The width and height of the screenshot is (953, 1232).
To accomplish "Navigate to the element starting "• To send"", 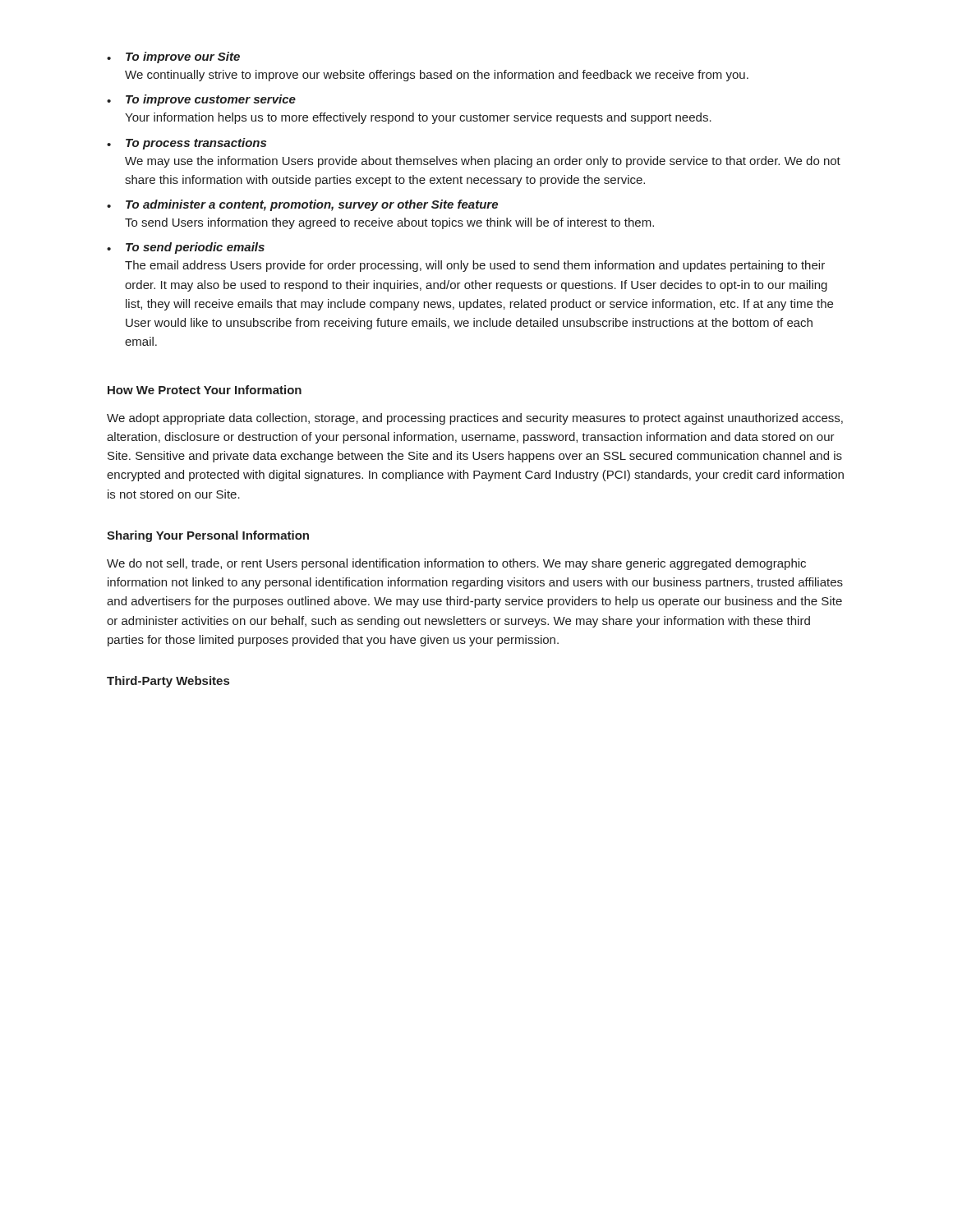I will (x=476, y=296).
